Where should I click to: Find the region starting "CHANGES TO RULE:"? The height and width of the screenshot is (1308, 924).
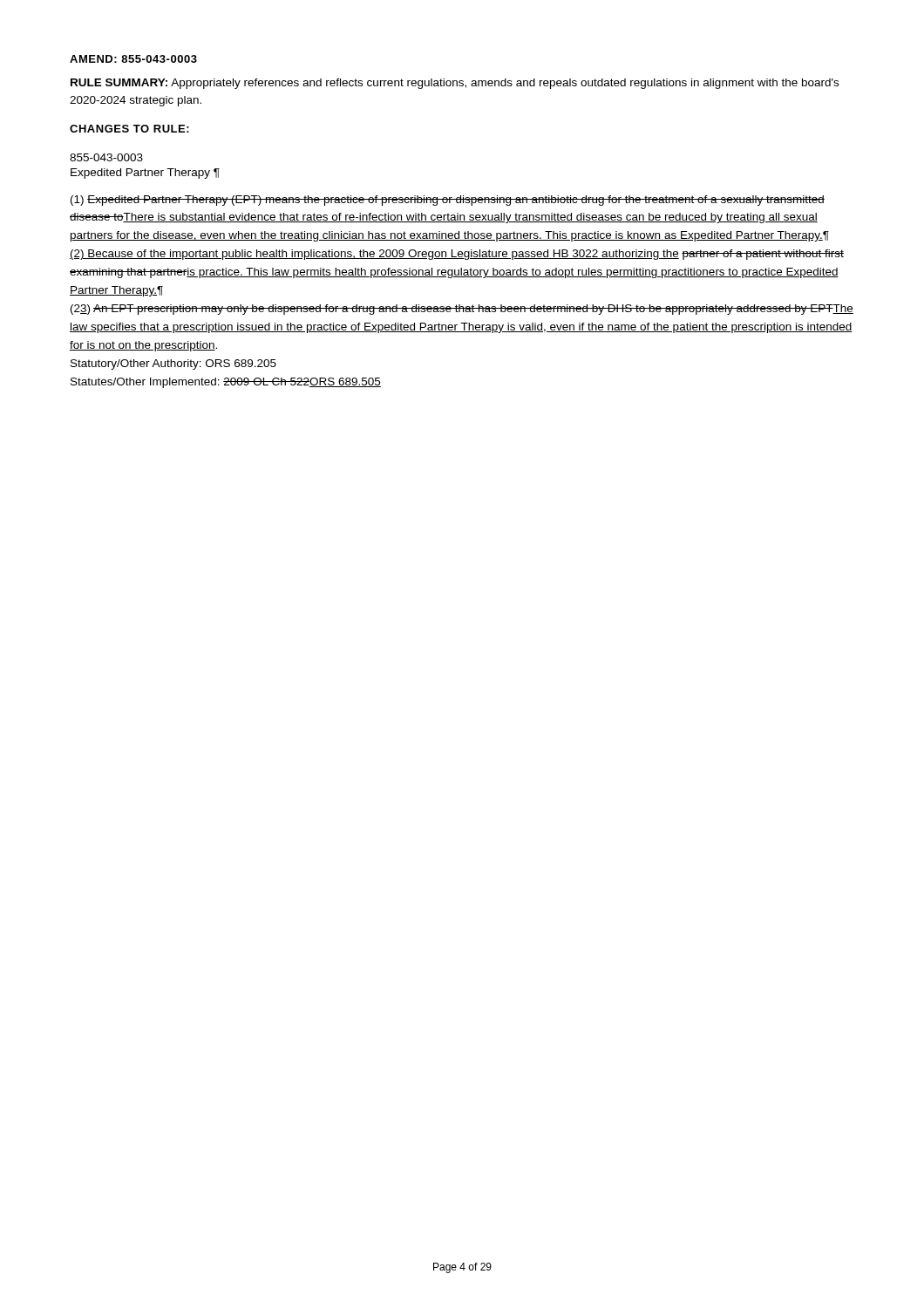(x=130, y=128)
